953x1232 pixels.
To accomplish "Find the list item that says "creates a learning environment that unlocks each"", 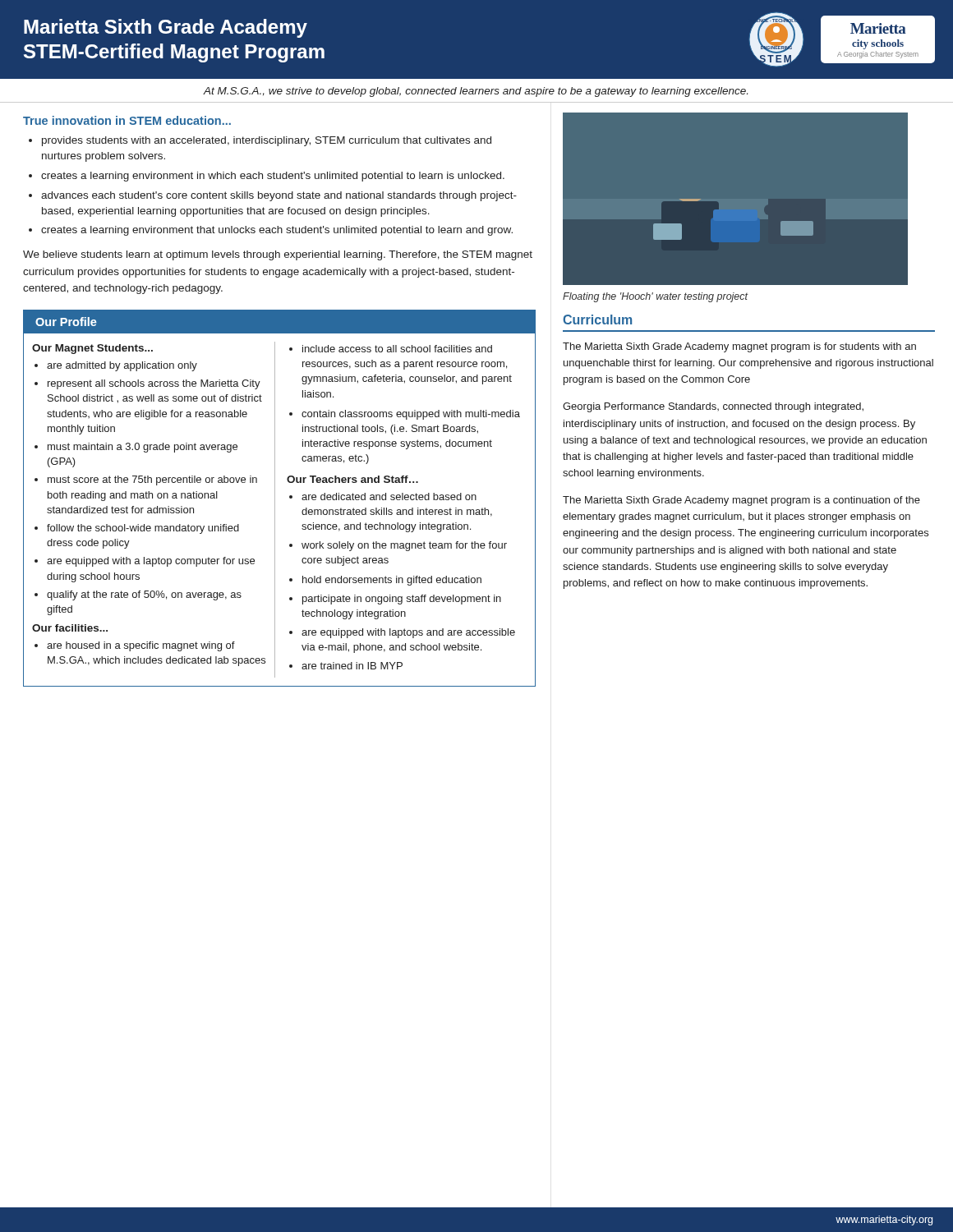I will click(x=279, y=231).
